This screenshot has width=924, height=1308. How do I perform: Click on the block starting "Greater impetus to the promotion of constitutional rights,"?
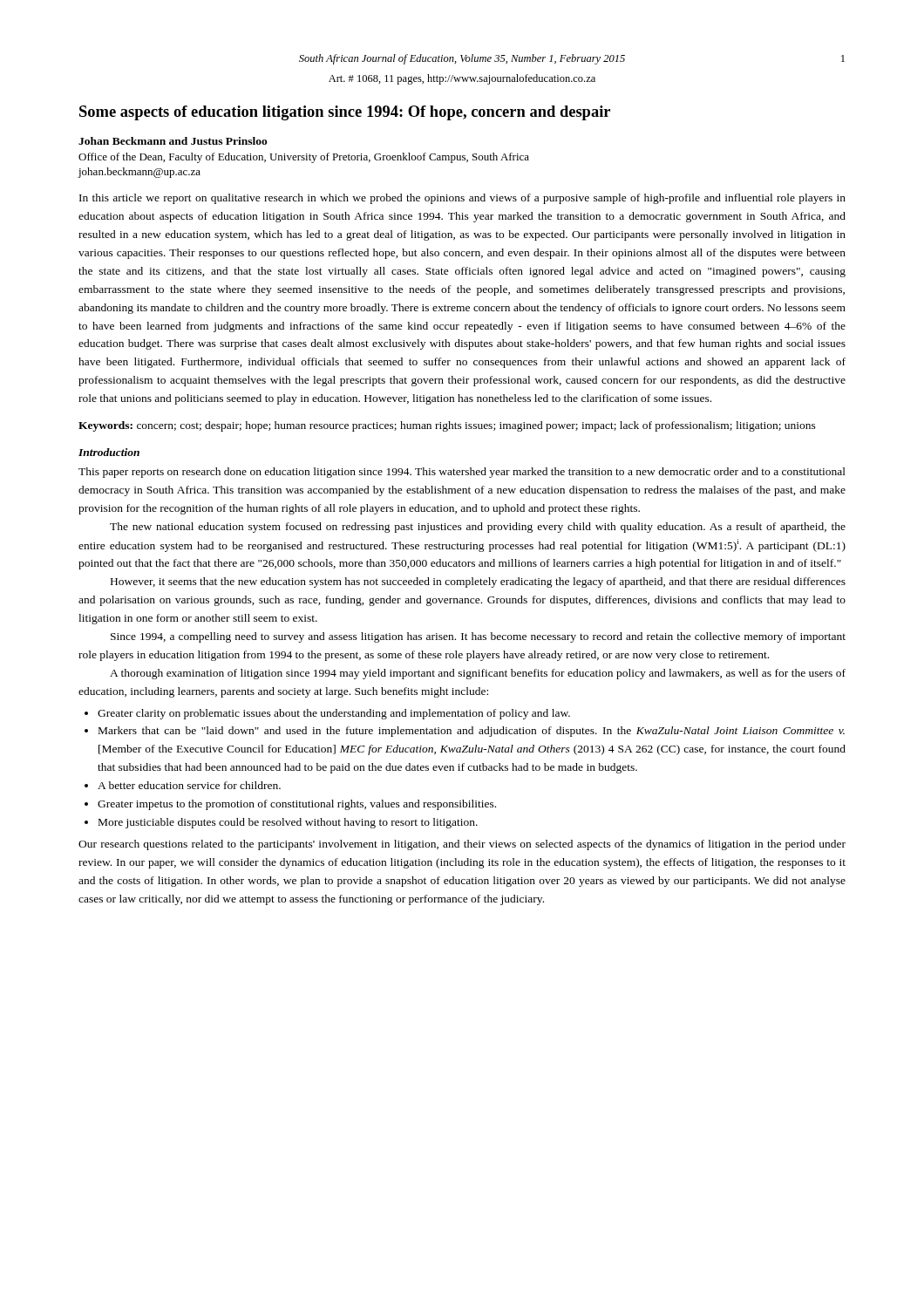297,804
